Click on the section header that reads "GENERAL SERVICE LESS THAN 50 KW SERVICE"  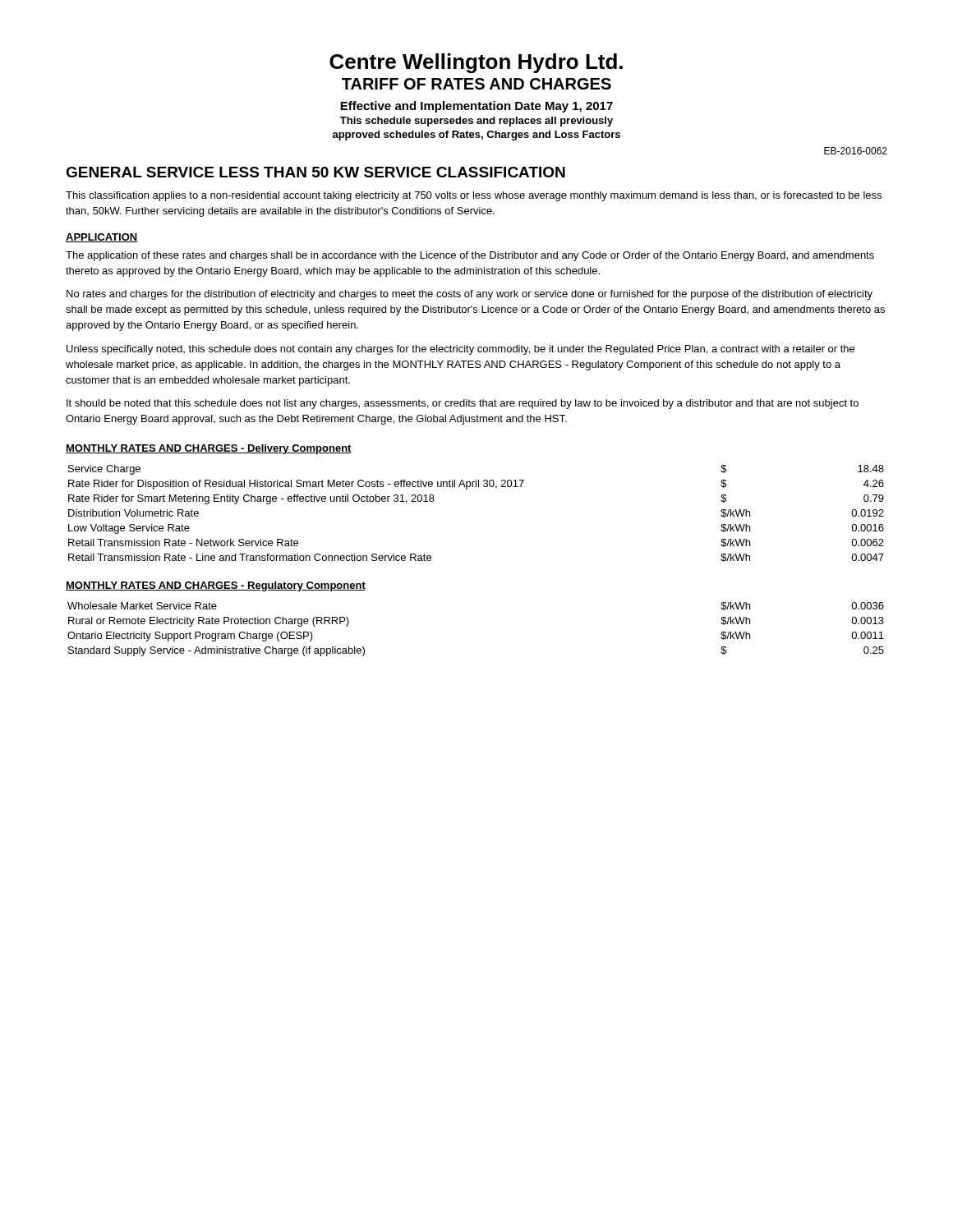pyautogui.click(x=316, y=172)
